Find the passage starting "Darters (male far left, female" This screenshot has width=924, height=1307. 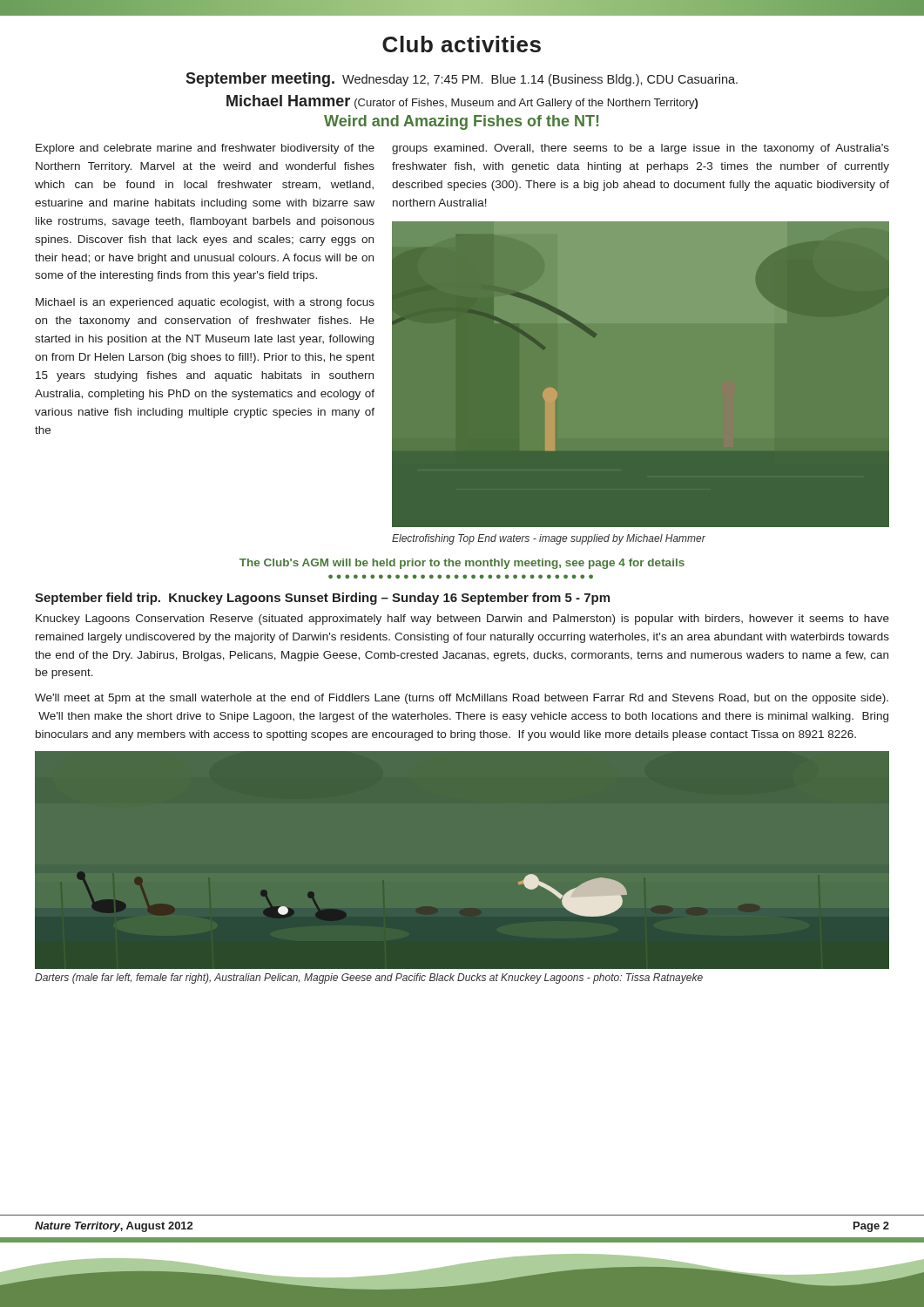click(x=369, y=978)
